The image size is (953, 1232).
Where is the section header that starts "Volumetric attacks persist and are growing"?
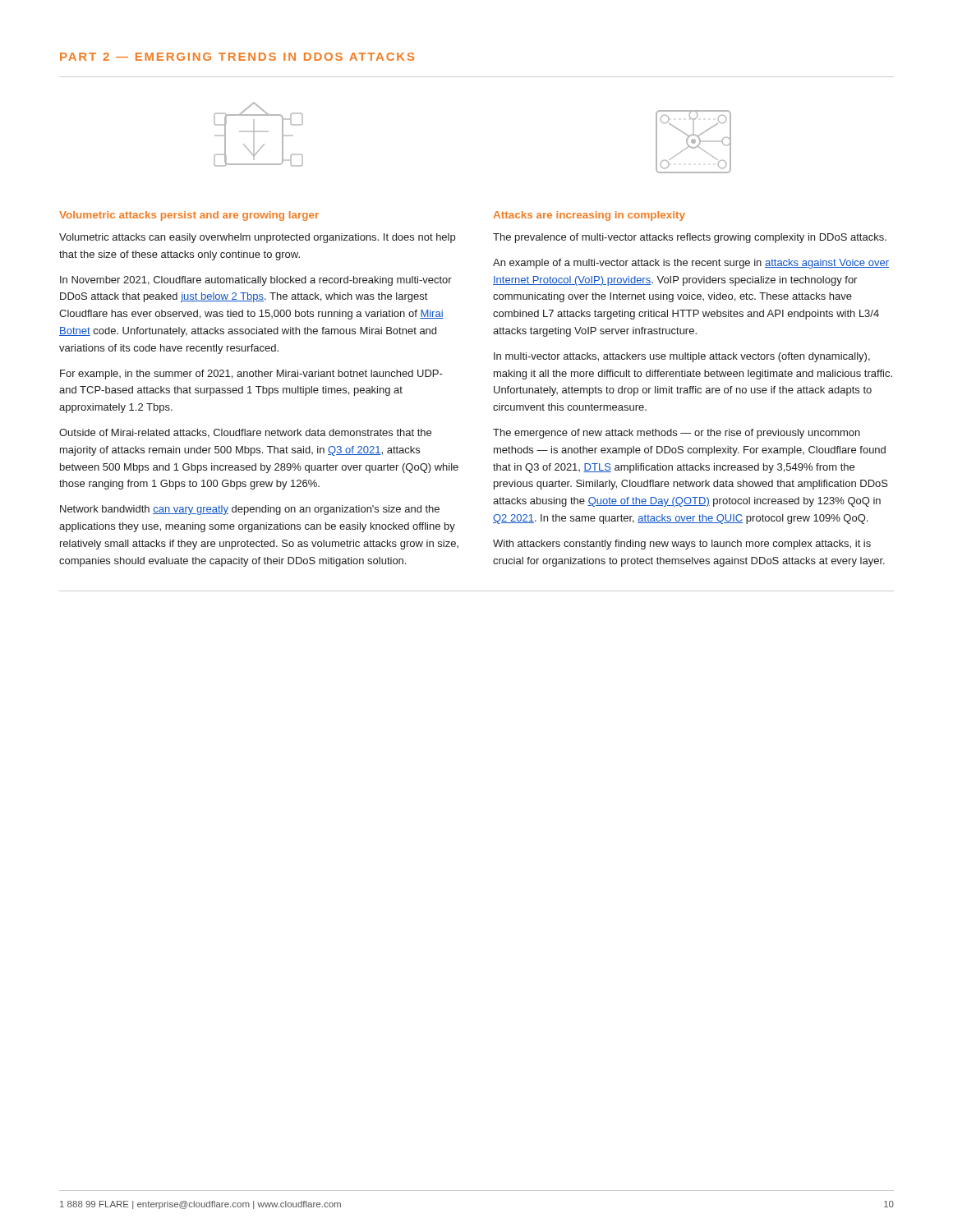[260, 215]
